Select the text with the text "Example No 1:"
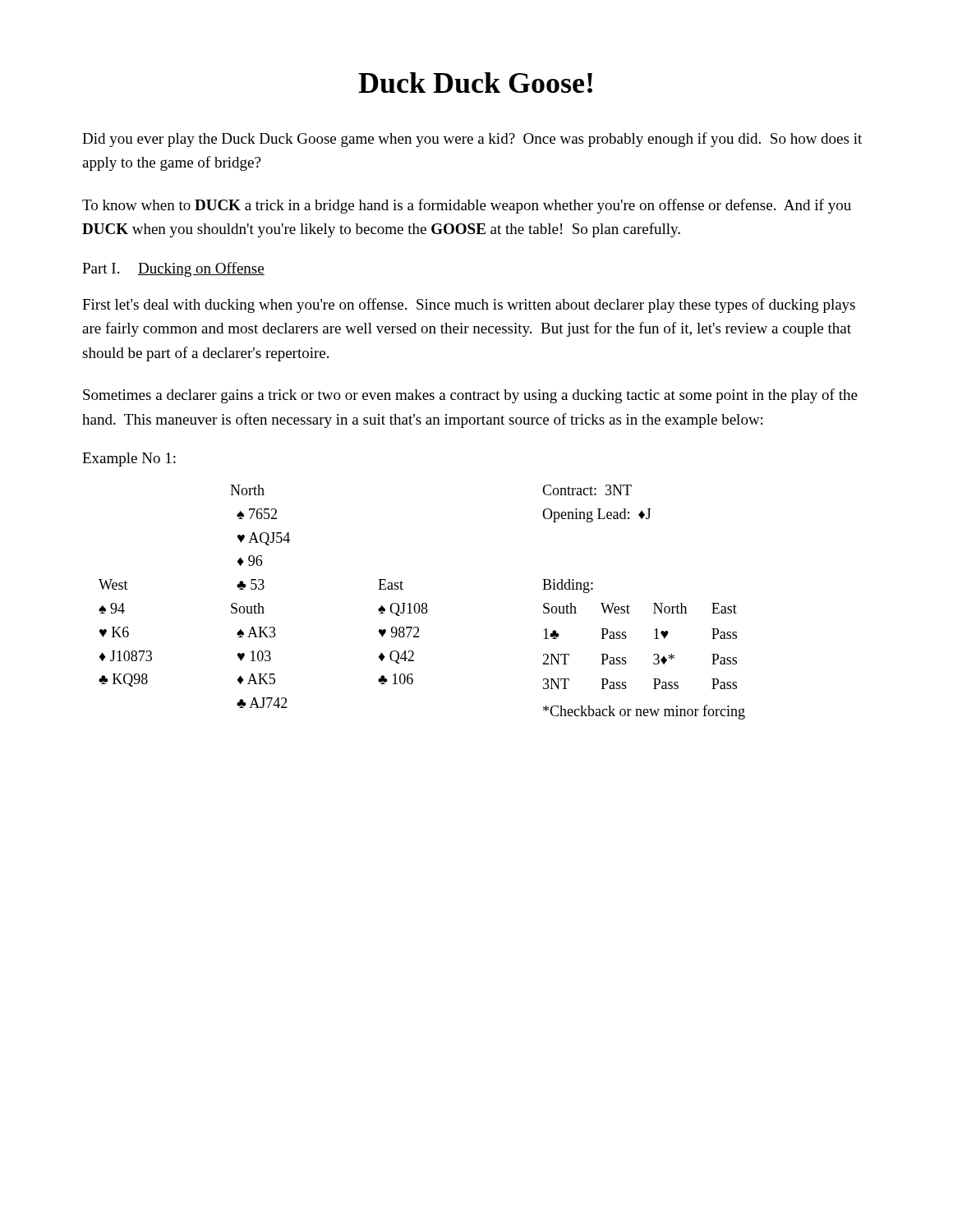The image size is (953, 1232). tap(129, 458)
